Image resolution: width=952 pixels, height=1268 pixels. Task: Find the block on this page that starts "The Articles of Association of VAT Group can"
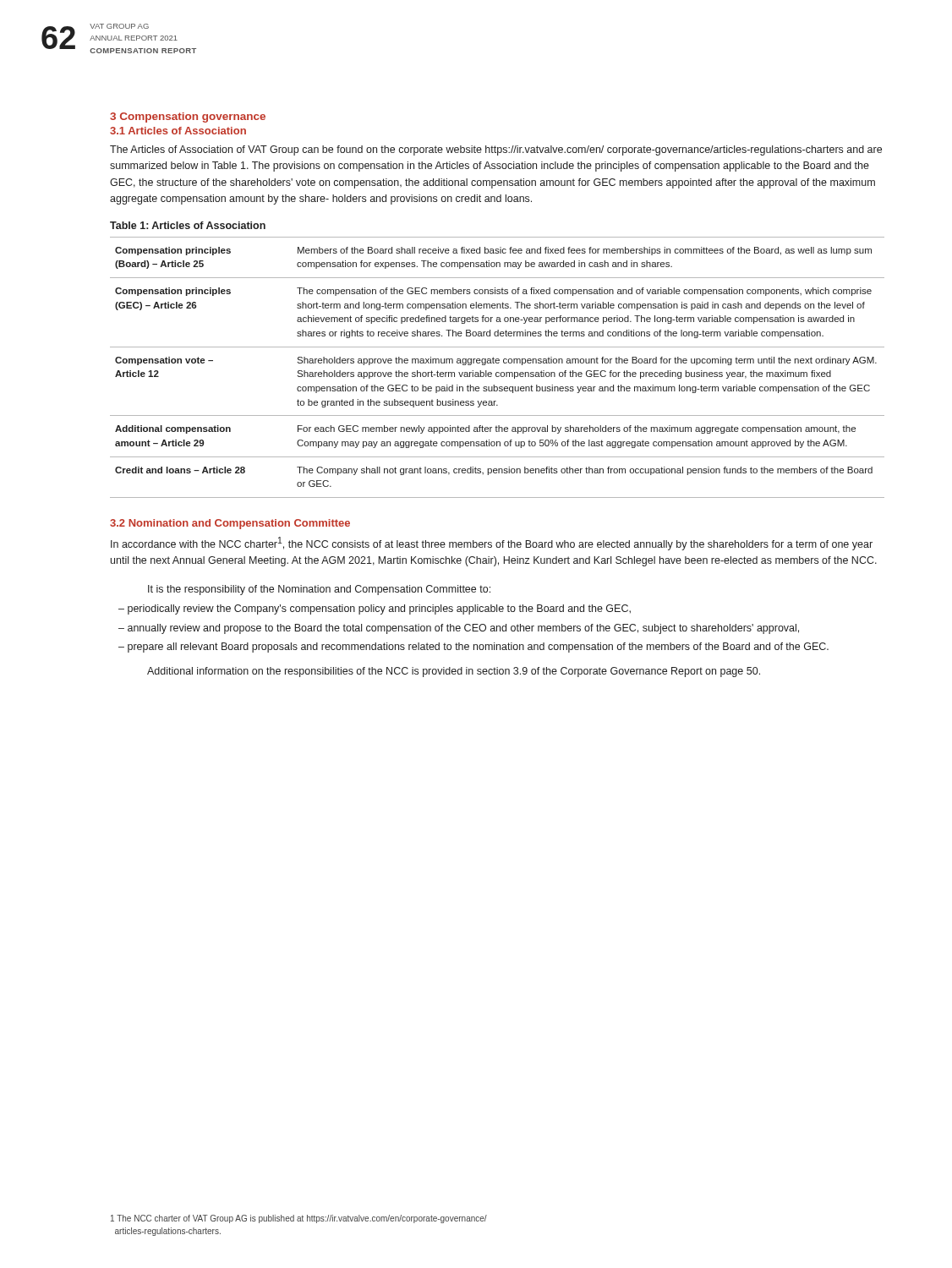496,174
